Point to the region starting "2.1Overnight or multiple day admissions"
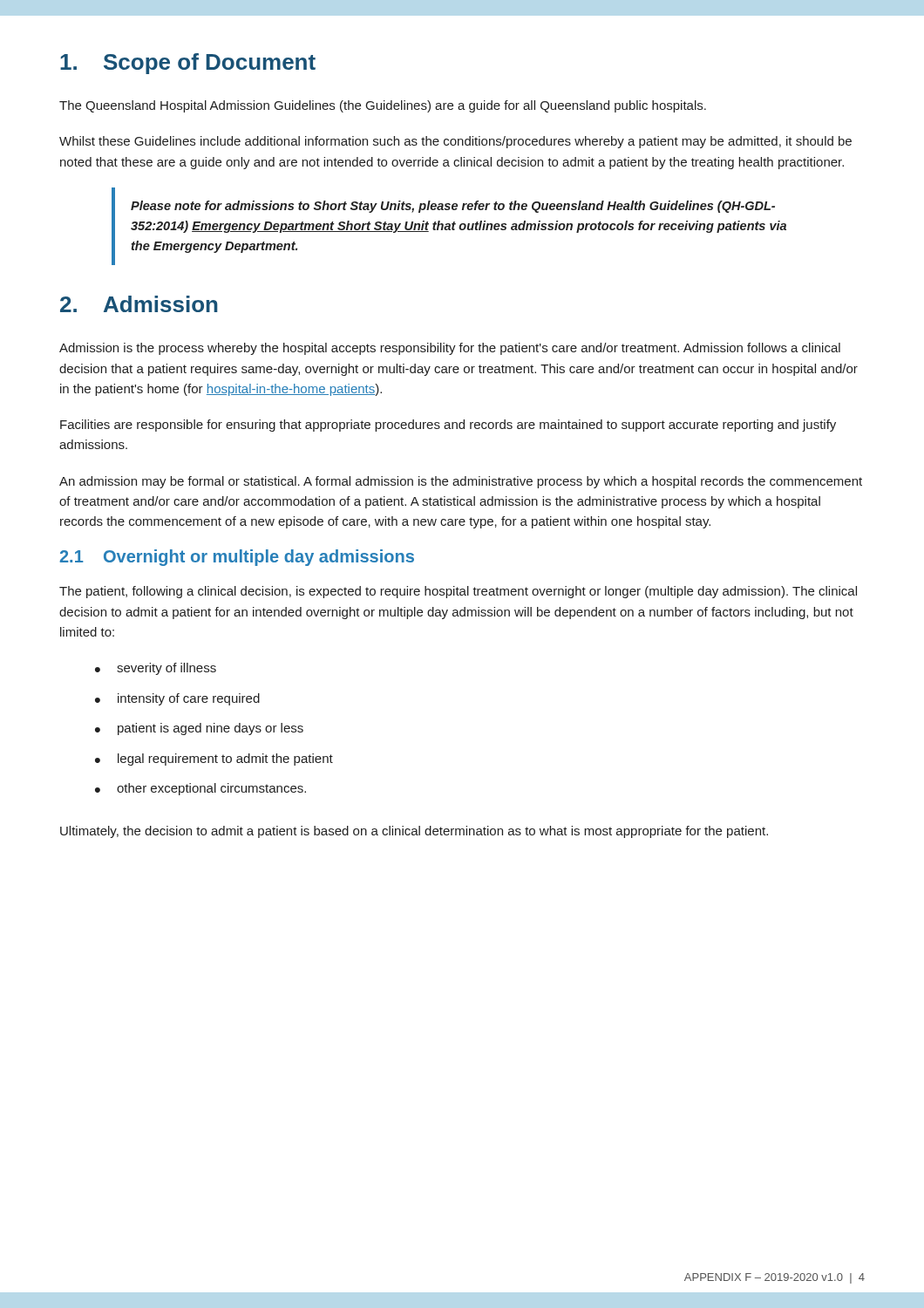The image size is (924, 1308). pos(237,558)
